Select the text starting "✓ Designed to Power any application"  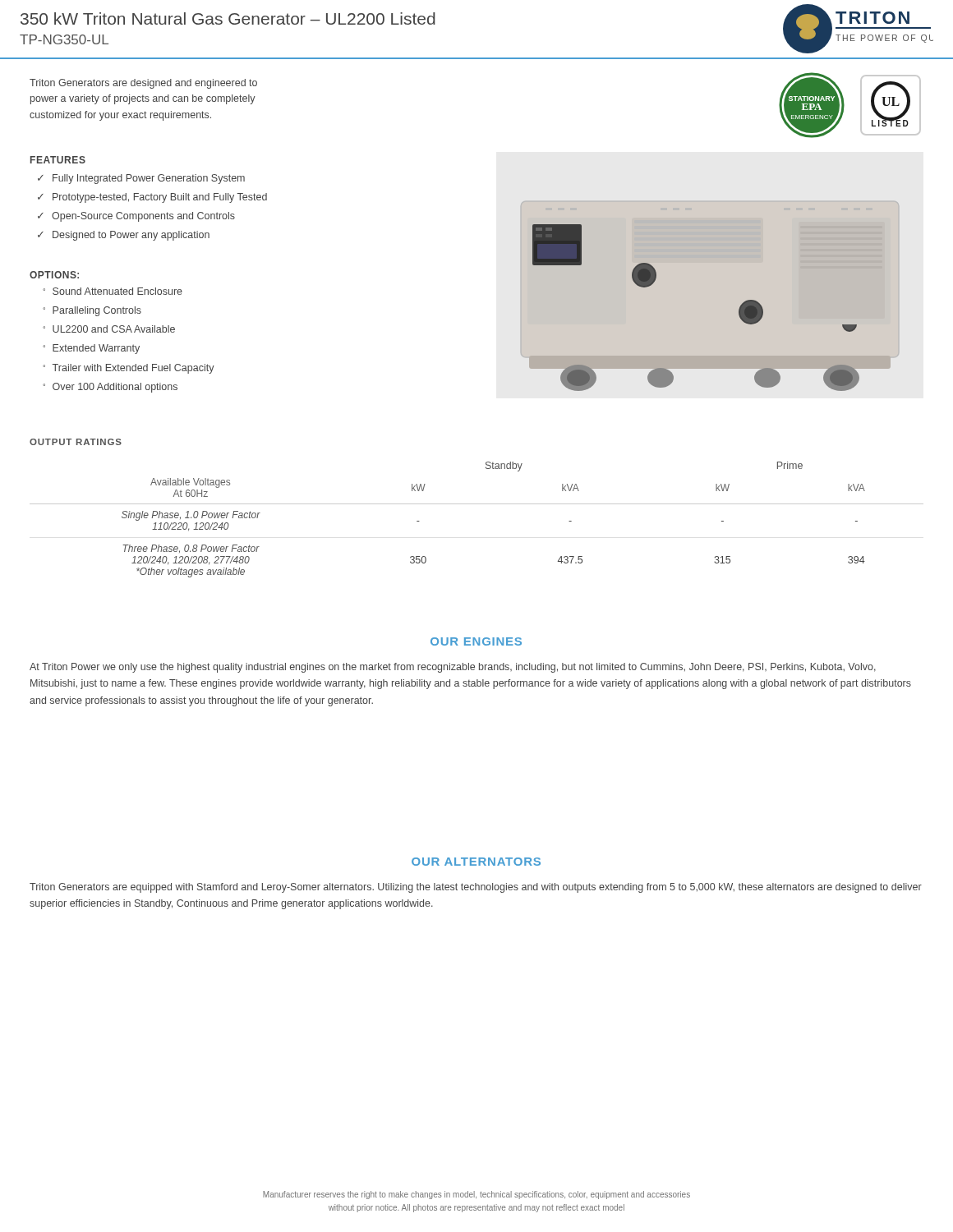click(123, 235)
